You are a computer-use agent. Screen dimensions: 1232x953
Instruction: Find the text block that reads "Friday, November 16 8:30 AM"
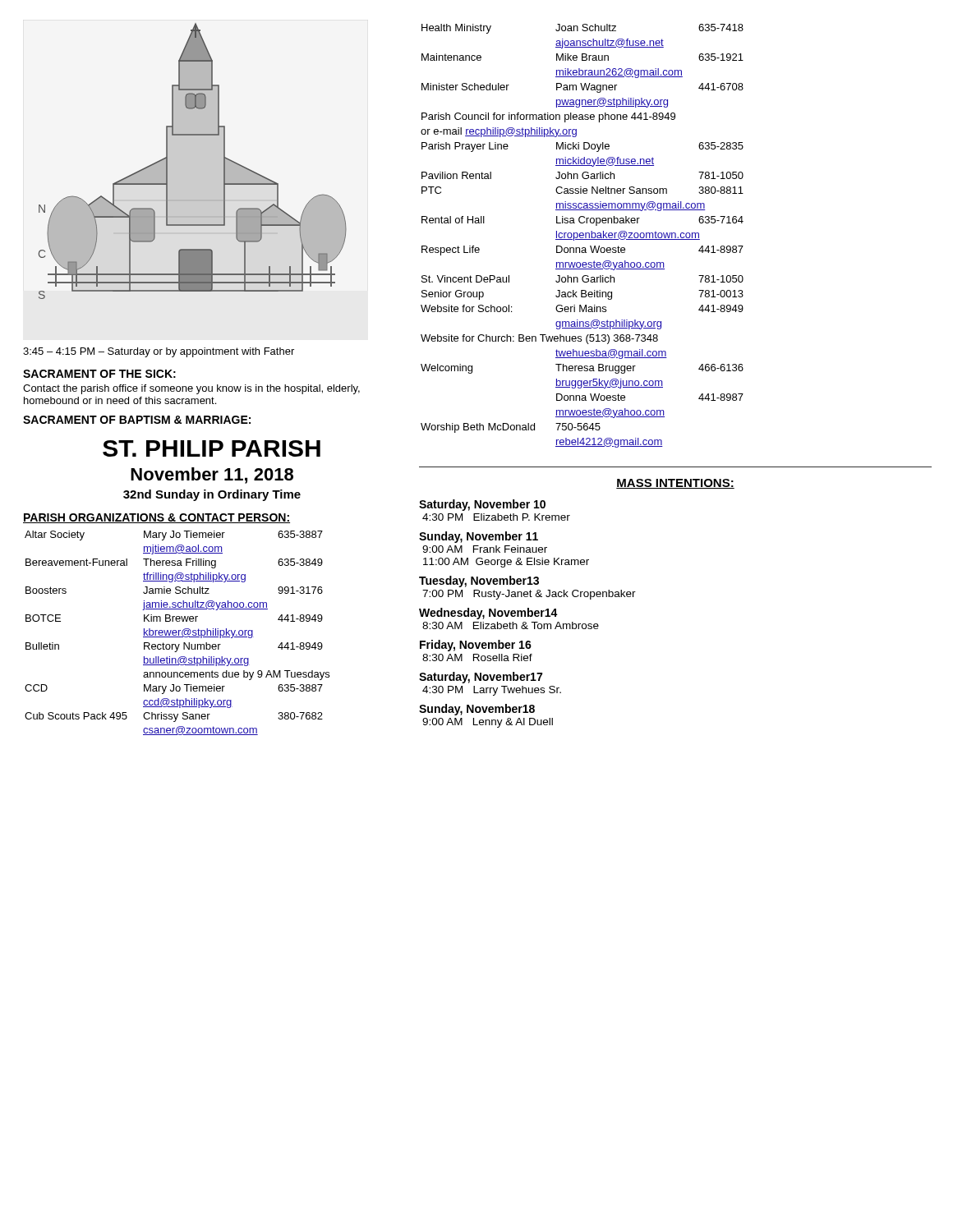[476, 646]
